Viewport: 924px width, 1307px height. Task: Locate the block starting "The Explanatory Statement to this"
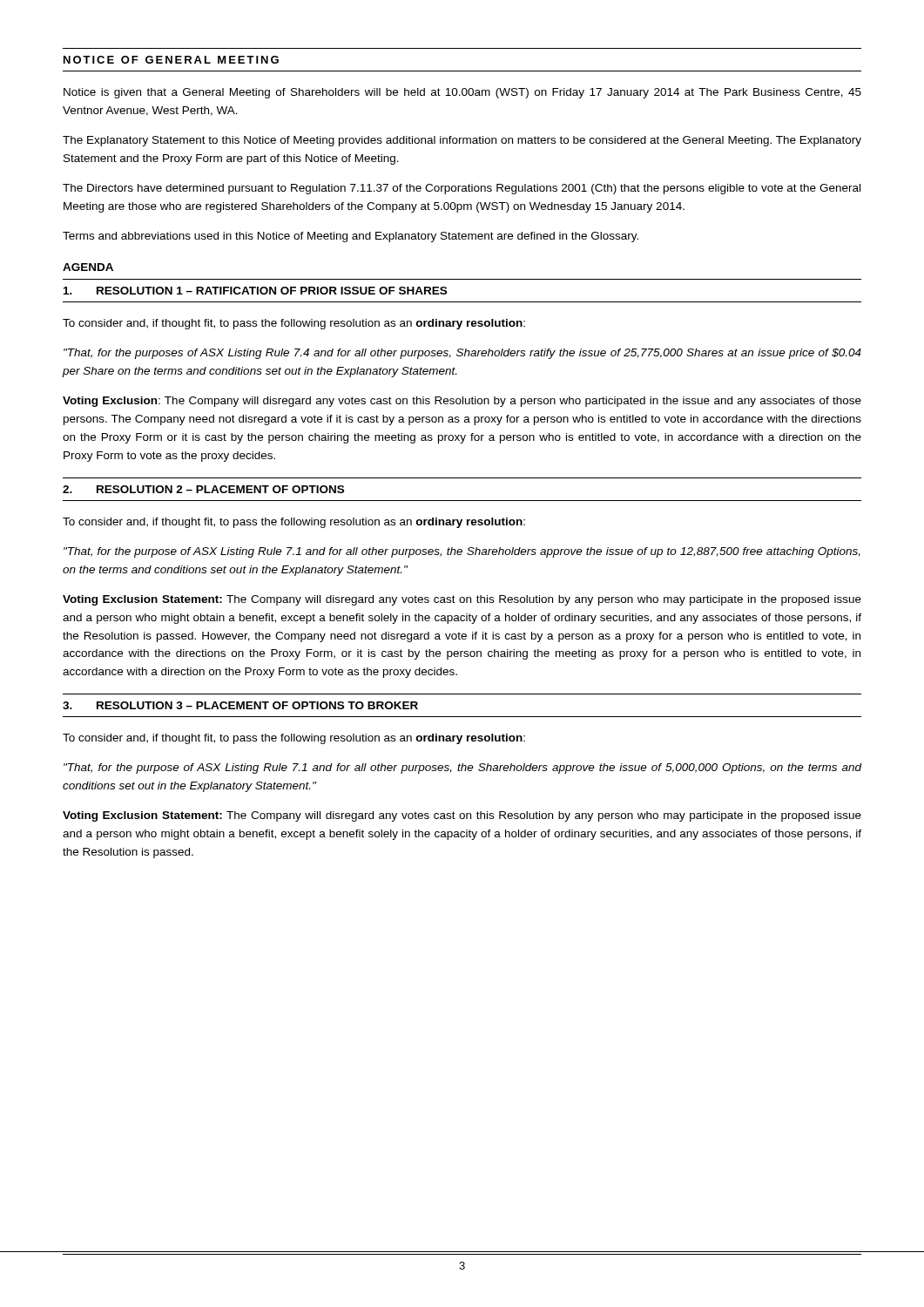462,150
